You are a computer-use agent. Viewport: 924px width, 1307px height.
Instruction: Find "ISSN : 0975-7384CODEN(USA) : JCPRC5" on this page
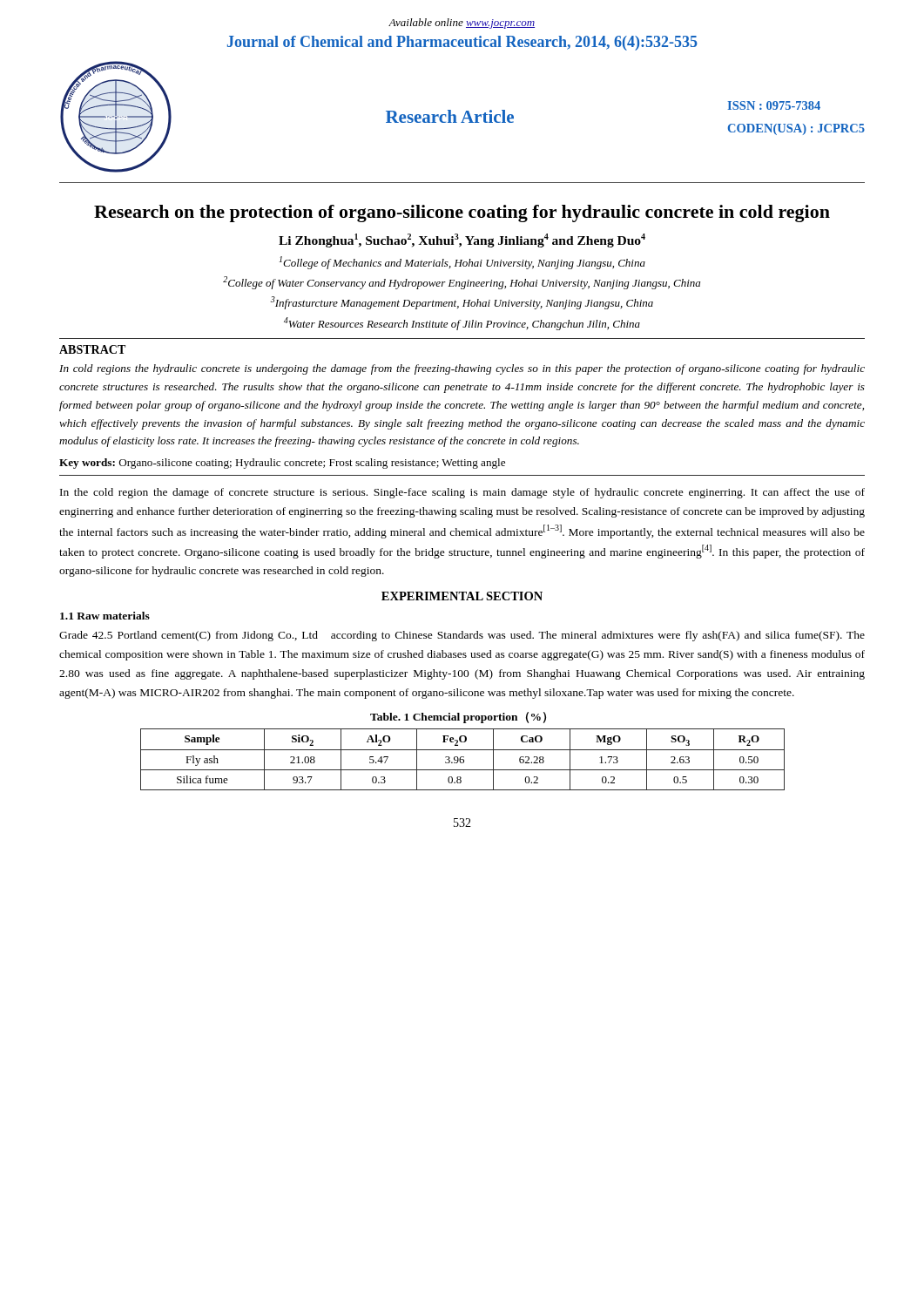796,117
